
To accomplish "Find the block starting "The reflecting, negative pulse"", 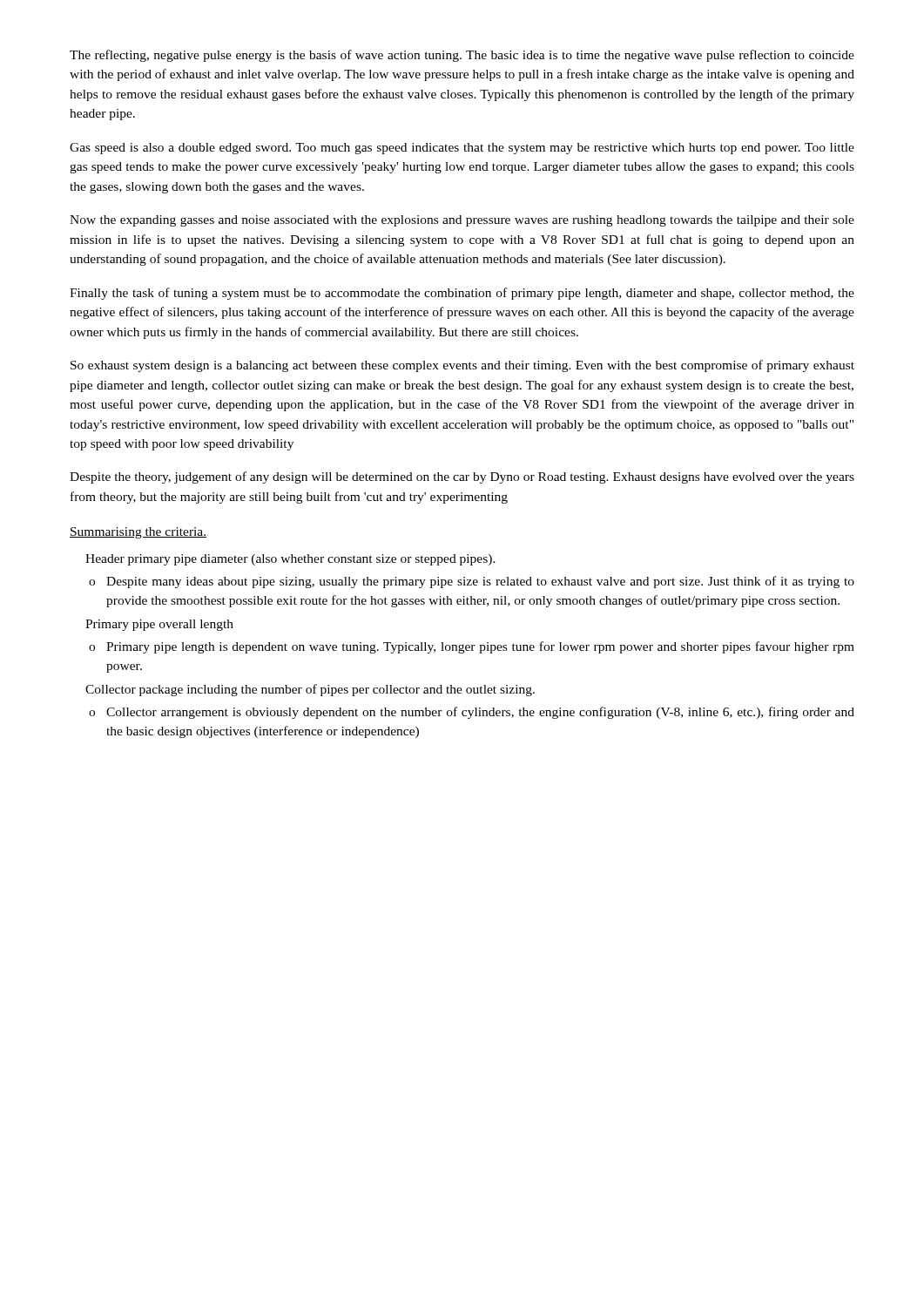I will coord(462,84).
